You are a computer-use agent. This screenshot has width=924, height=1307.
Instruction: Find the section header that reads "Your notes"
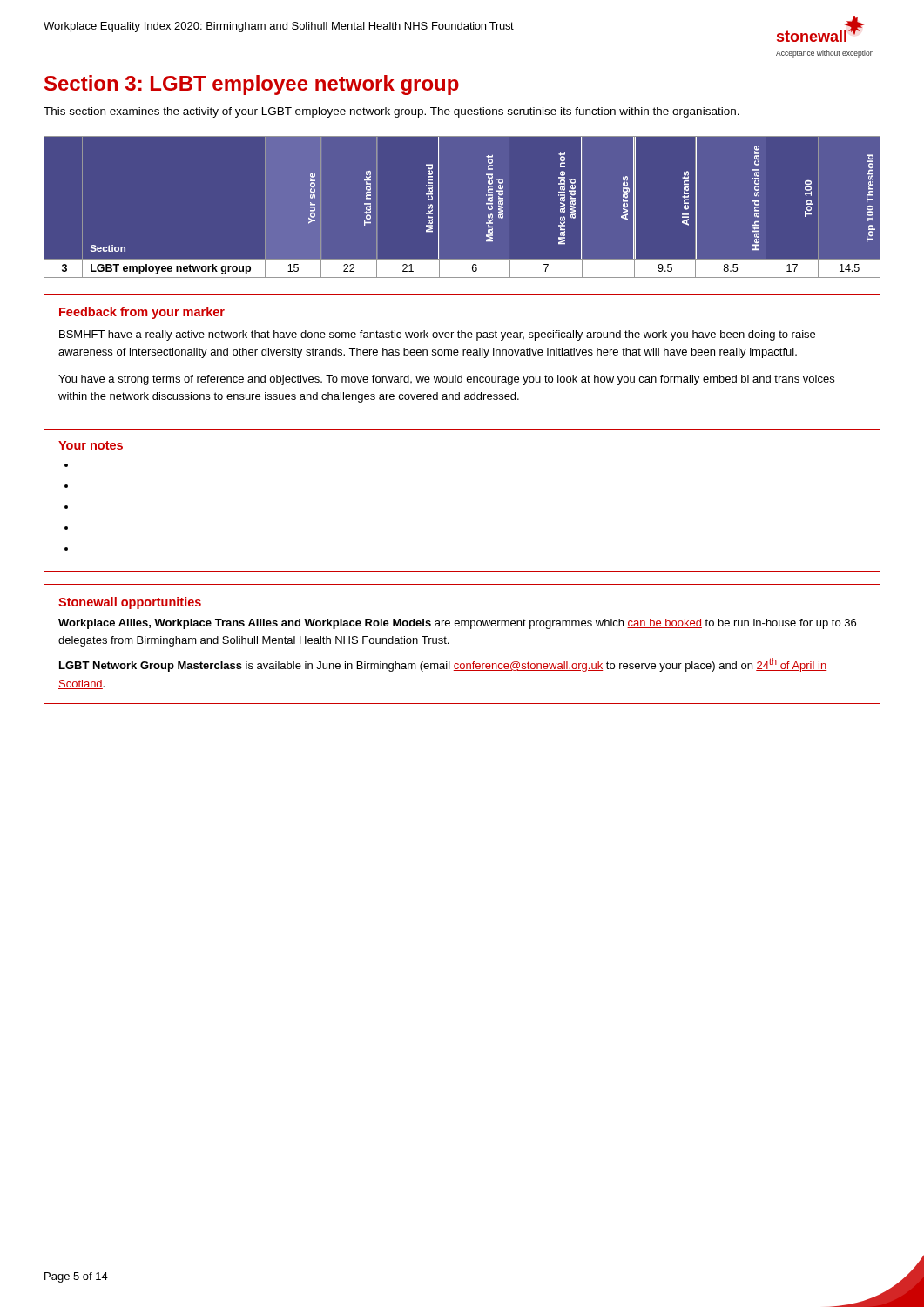click(91, 445)
